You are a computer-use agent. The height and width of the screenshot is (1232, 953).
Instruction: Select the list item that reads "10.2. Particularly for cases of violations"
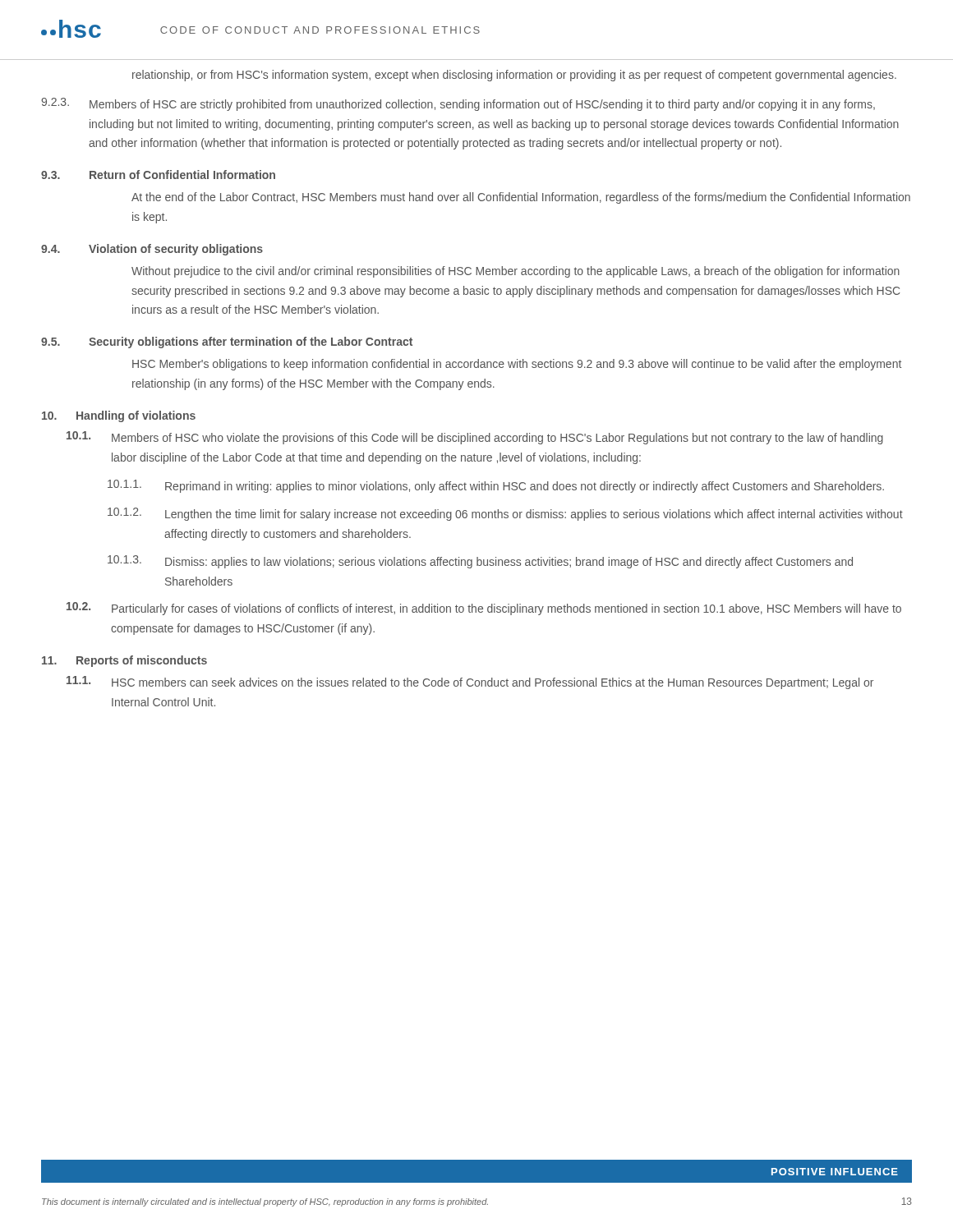[x=489, y=619]
